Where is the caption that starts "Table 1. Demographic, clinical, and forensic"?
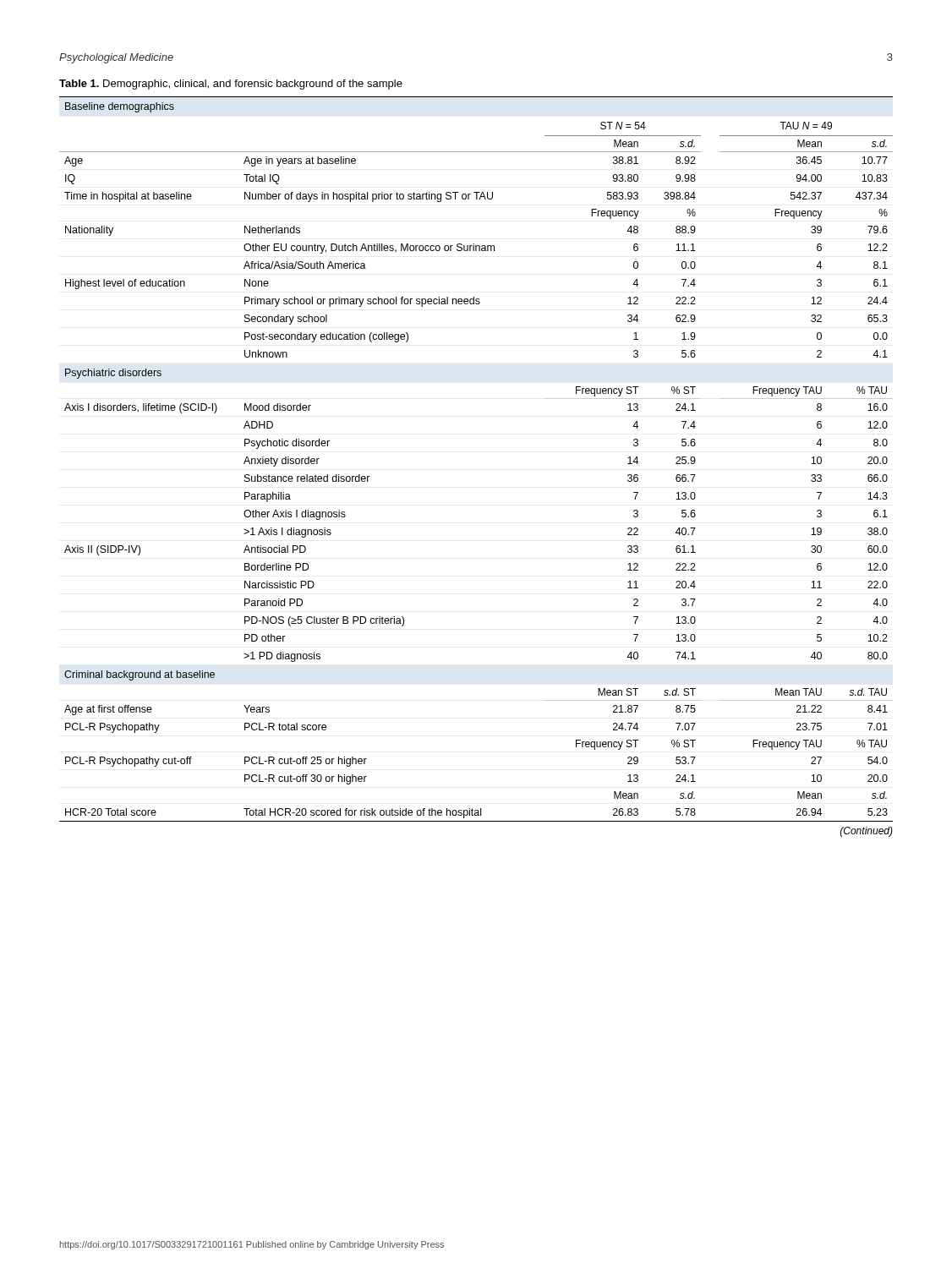 pyautogui.click(x=231, y=83)
